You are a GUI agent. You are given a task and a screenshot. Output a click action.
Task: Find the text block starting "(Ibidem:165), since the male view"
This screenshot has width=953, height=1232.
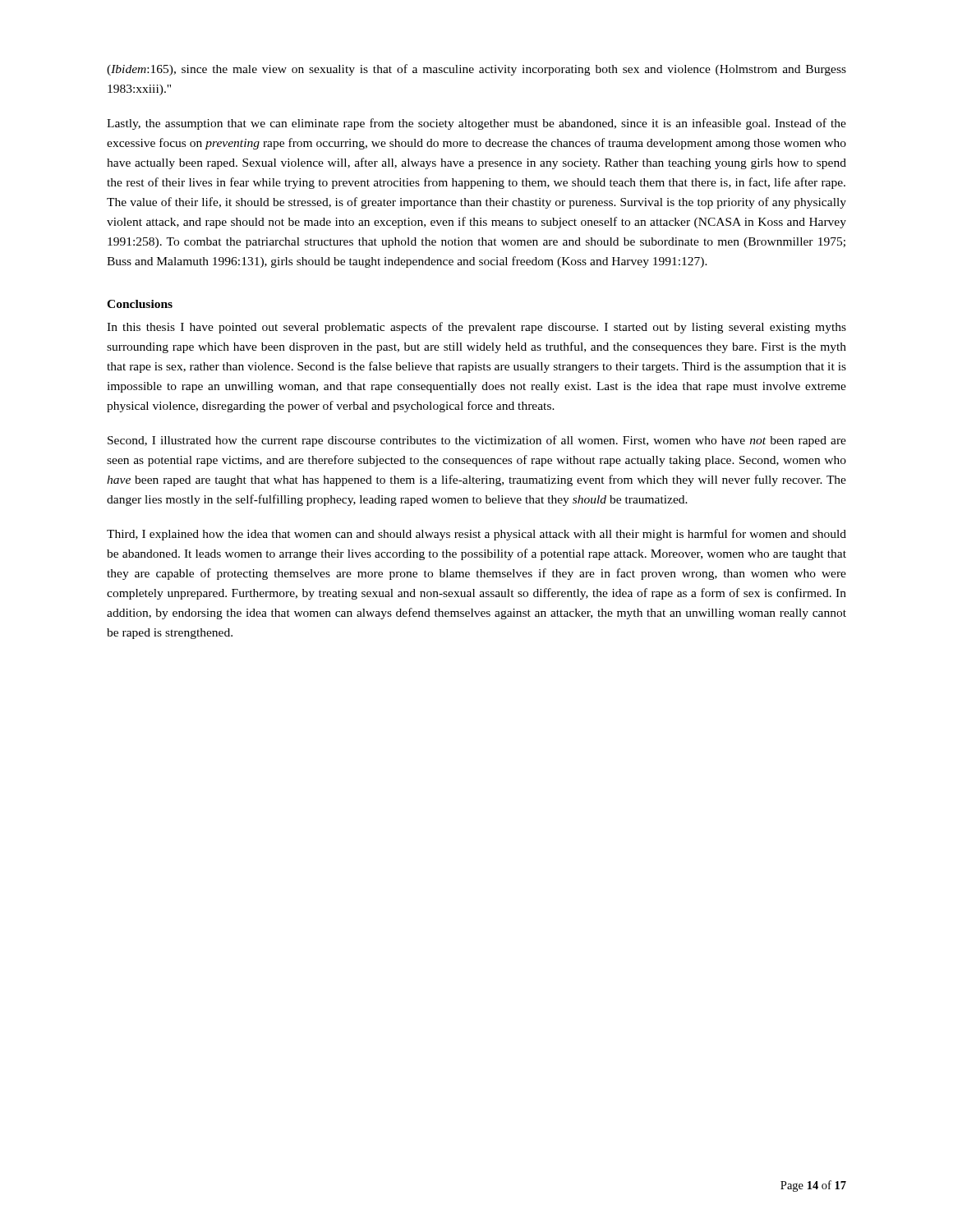click(x=476, y=78)
